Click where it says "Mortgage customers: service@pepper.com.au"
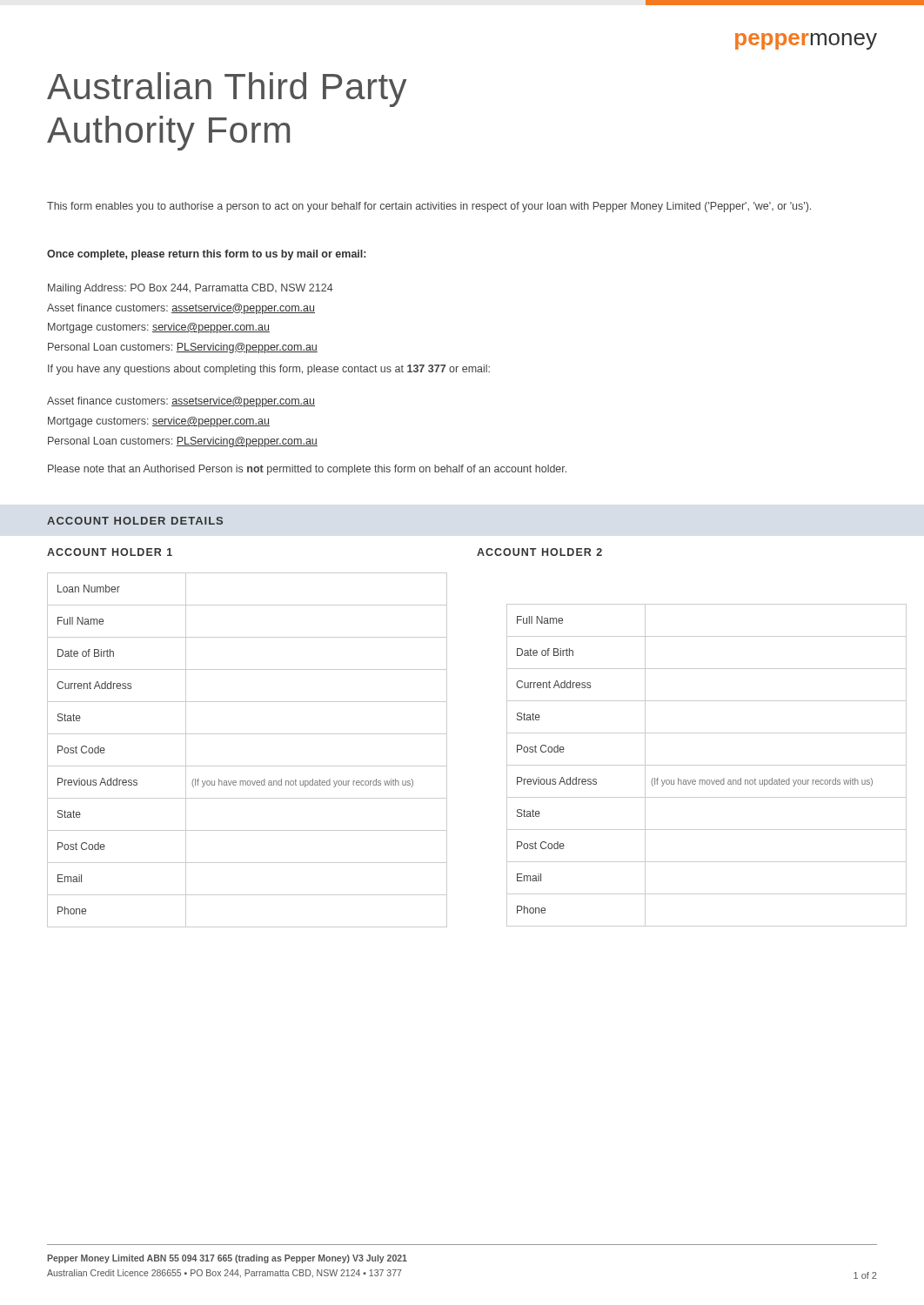The height and width of the screenshot is (1305, 924). [158, 421]
